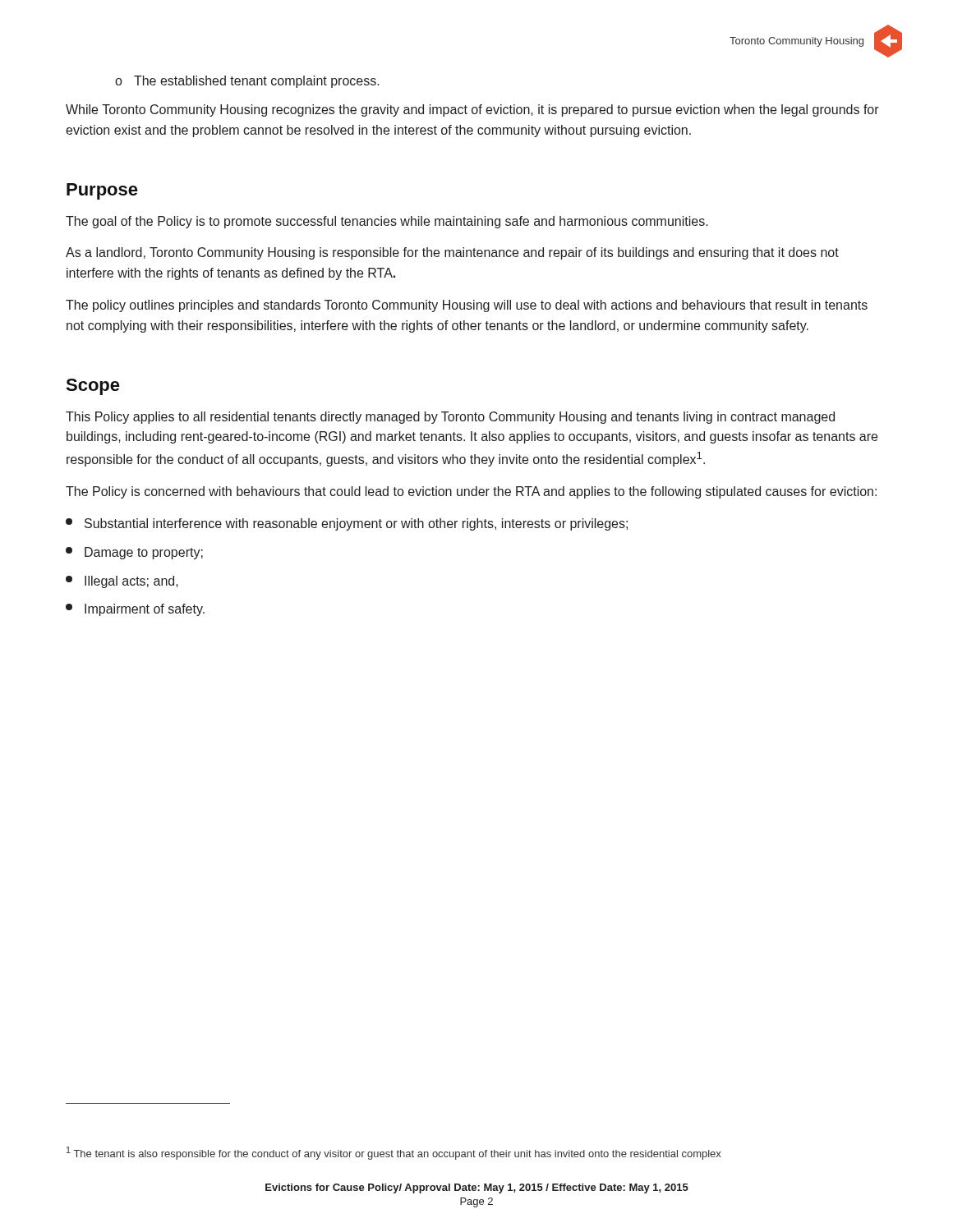Click the passage that begins "1 The tenant is also responsible for"
The image size is (953, 1232).
pos(393,1152)
